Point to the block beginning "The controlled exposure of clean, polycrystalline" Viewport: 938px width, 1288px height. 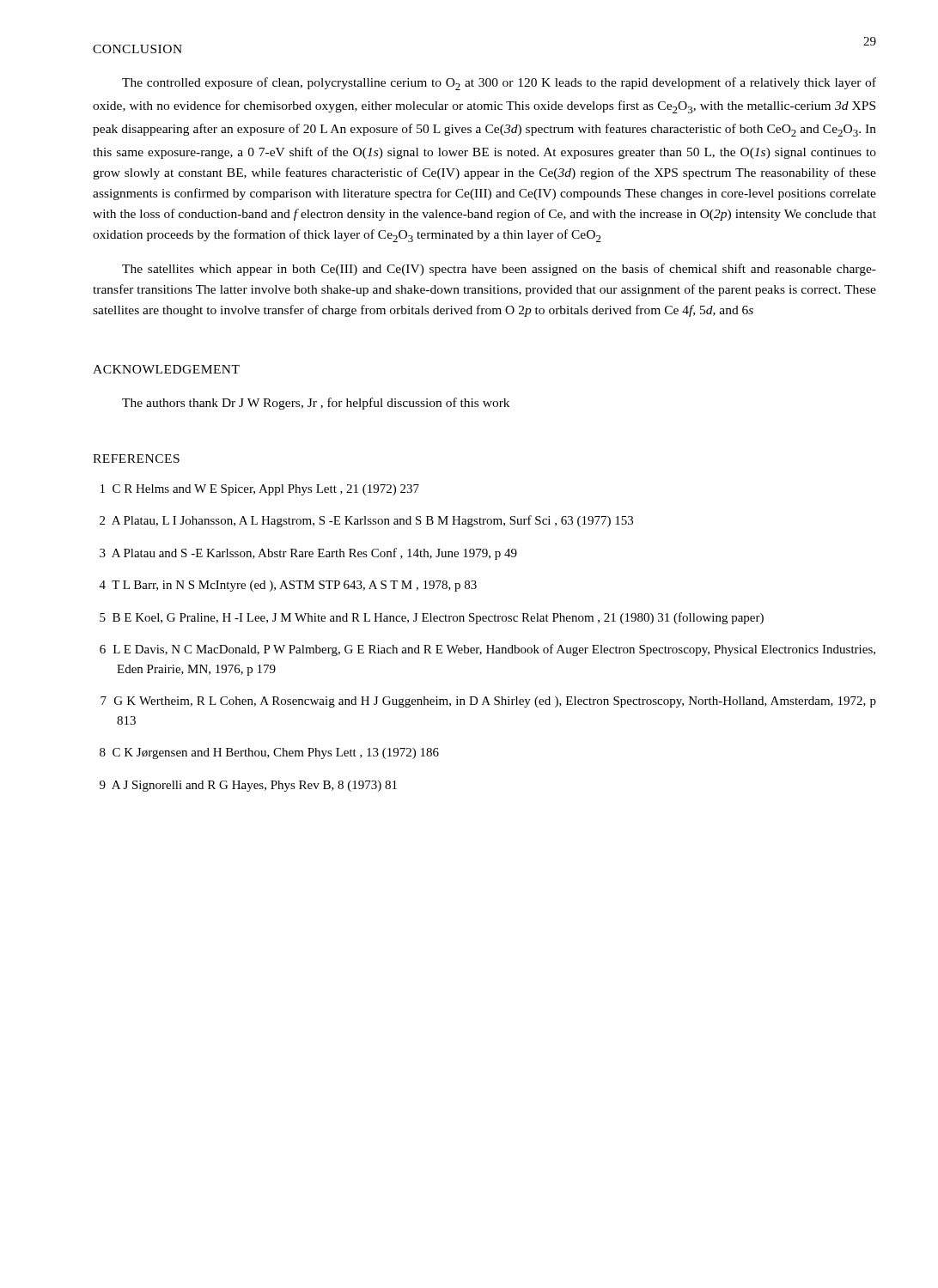tap(484, 160)
